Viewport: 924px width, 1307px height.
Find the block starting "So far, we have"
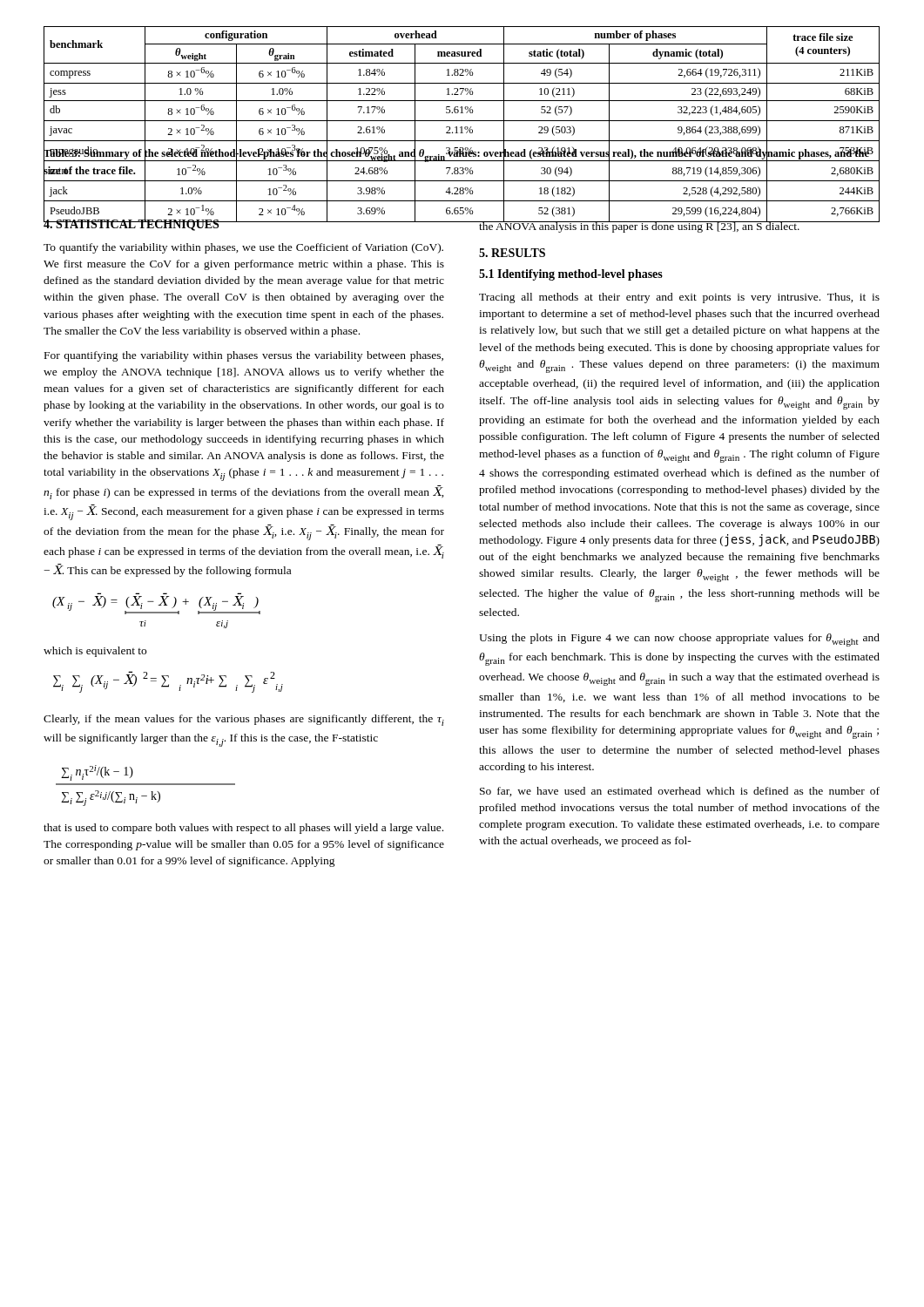[679, 816]
